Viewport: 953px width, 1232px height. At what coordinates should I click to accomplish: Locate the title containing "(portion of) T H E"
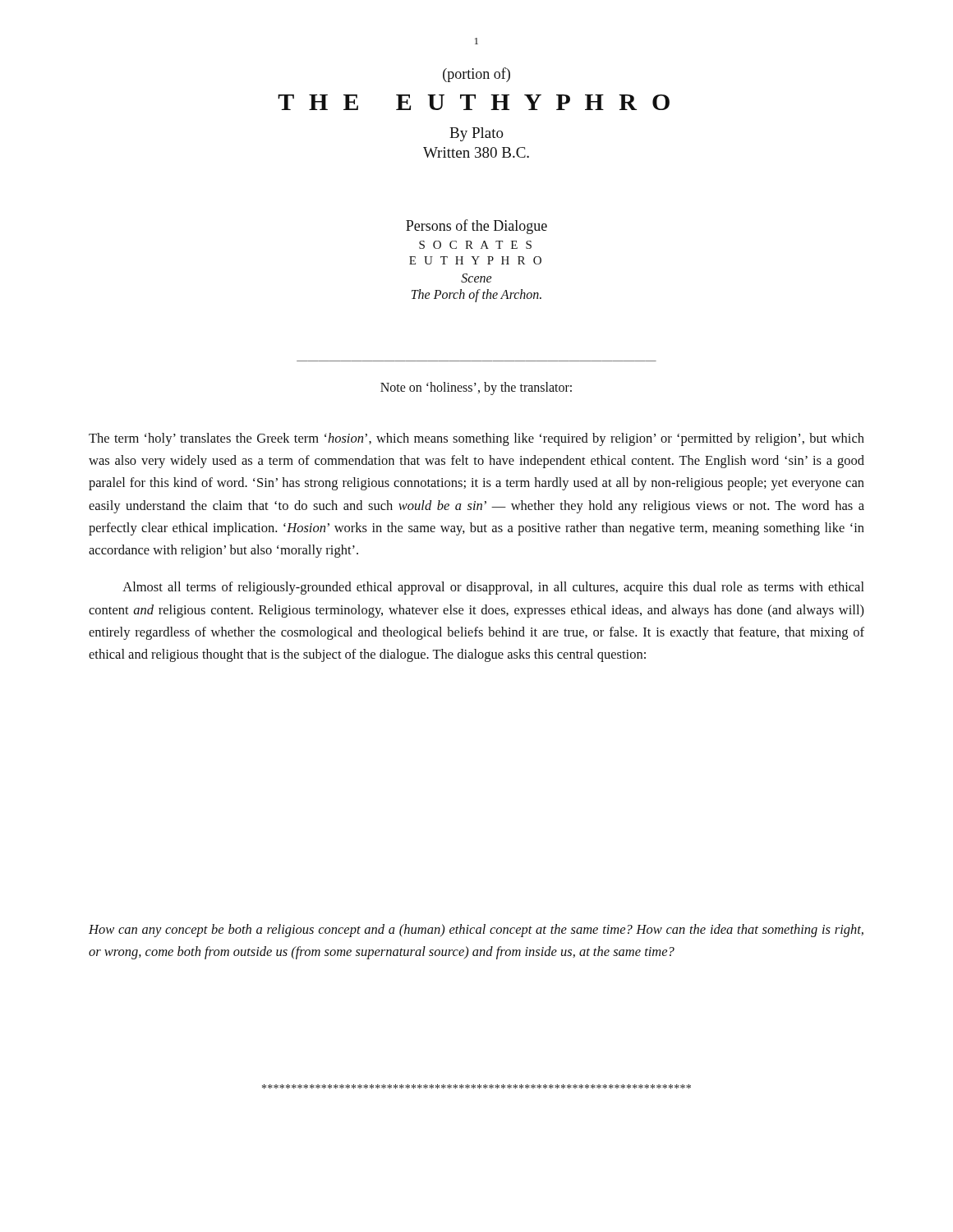(476, 114)
